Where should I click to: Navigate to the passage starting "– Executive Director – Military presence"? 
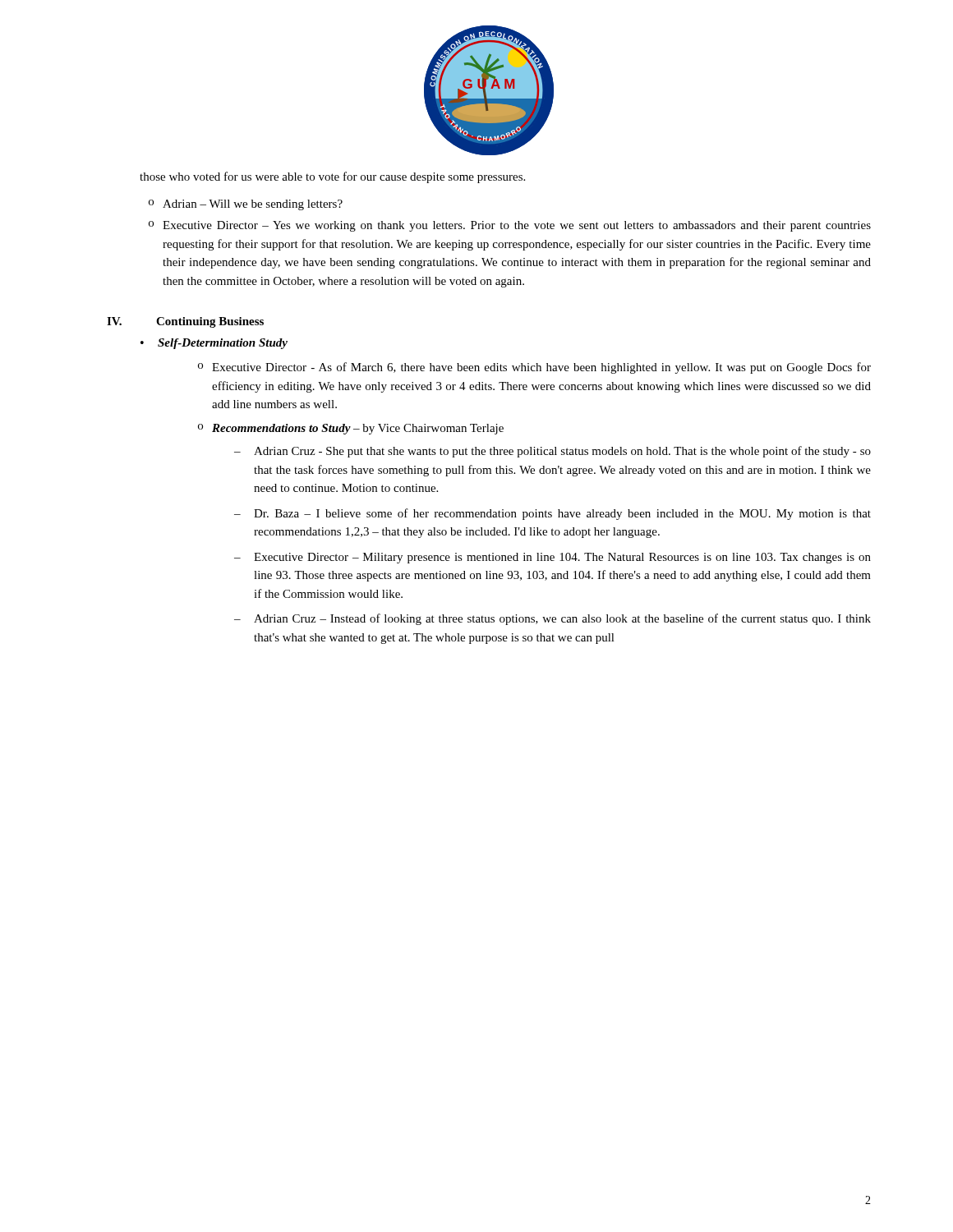point(553,575)
